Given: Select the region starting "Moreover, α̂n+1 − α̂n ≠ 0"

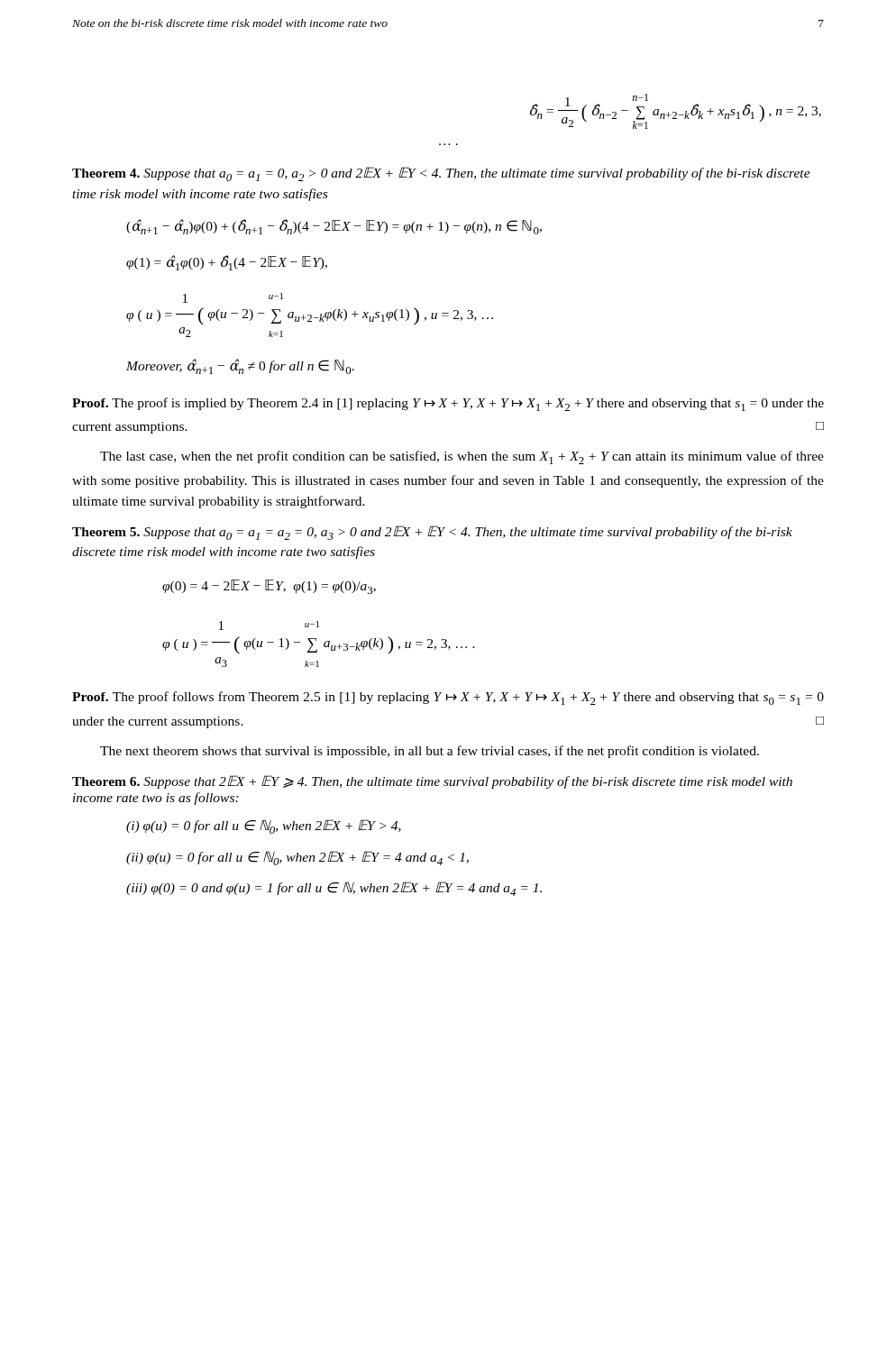Looking at the screenshot, I should coord(240,367).
